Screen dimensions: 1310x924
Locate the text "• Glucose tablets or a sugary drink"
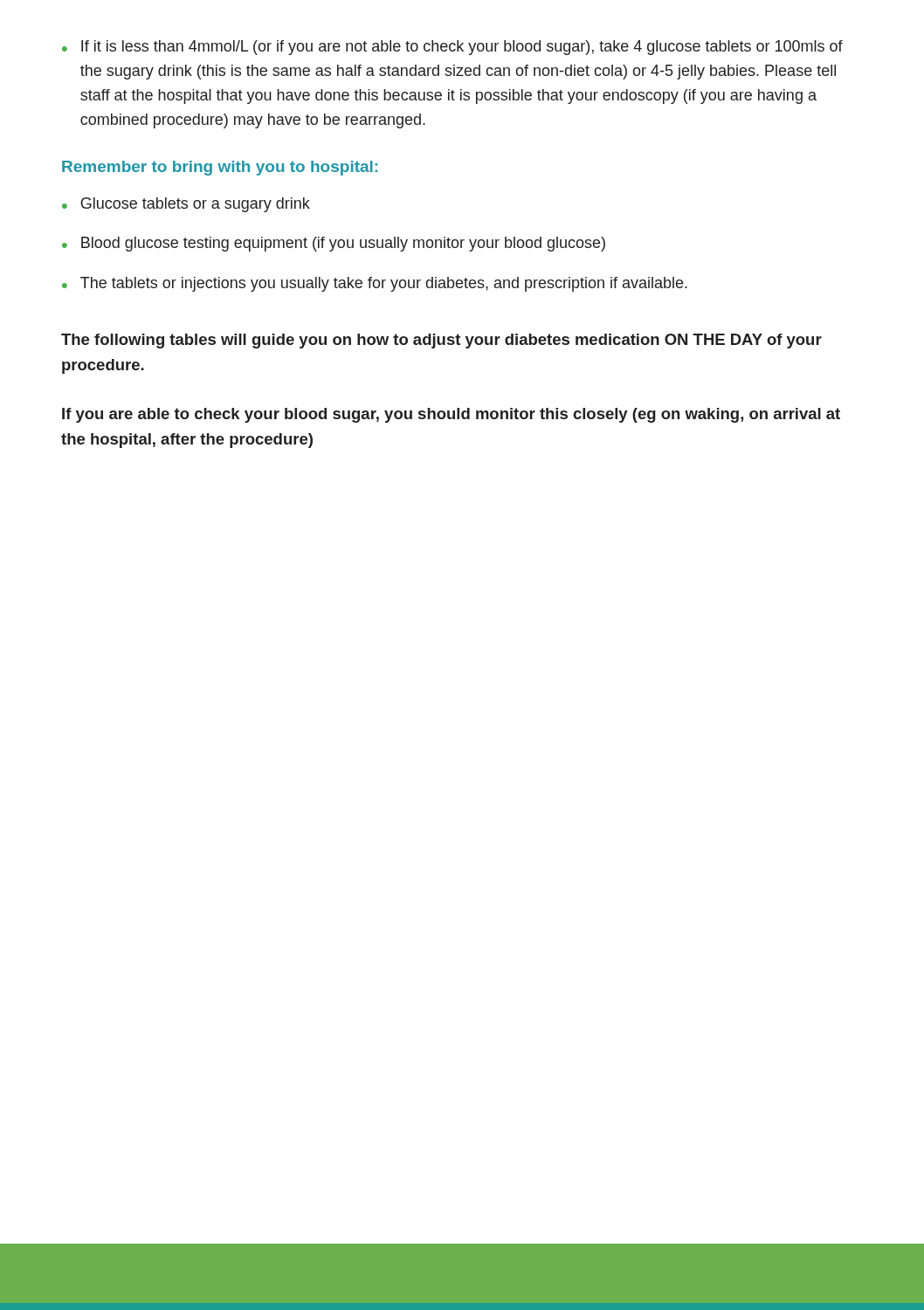pos(186,205)
